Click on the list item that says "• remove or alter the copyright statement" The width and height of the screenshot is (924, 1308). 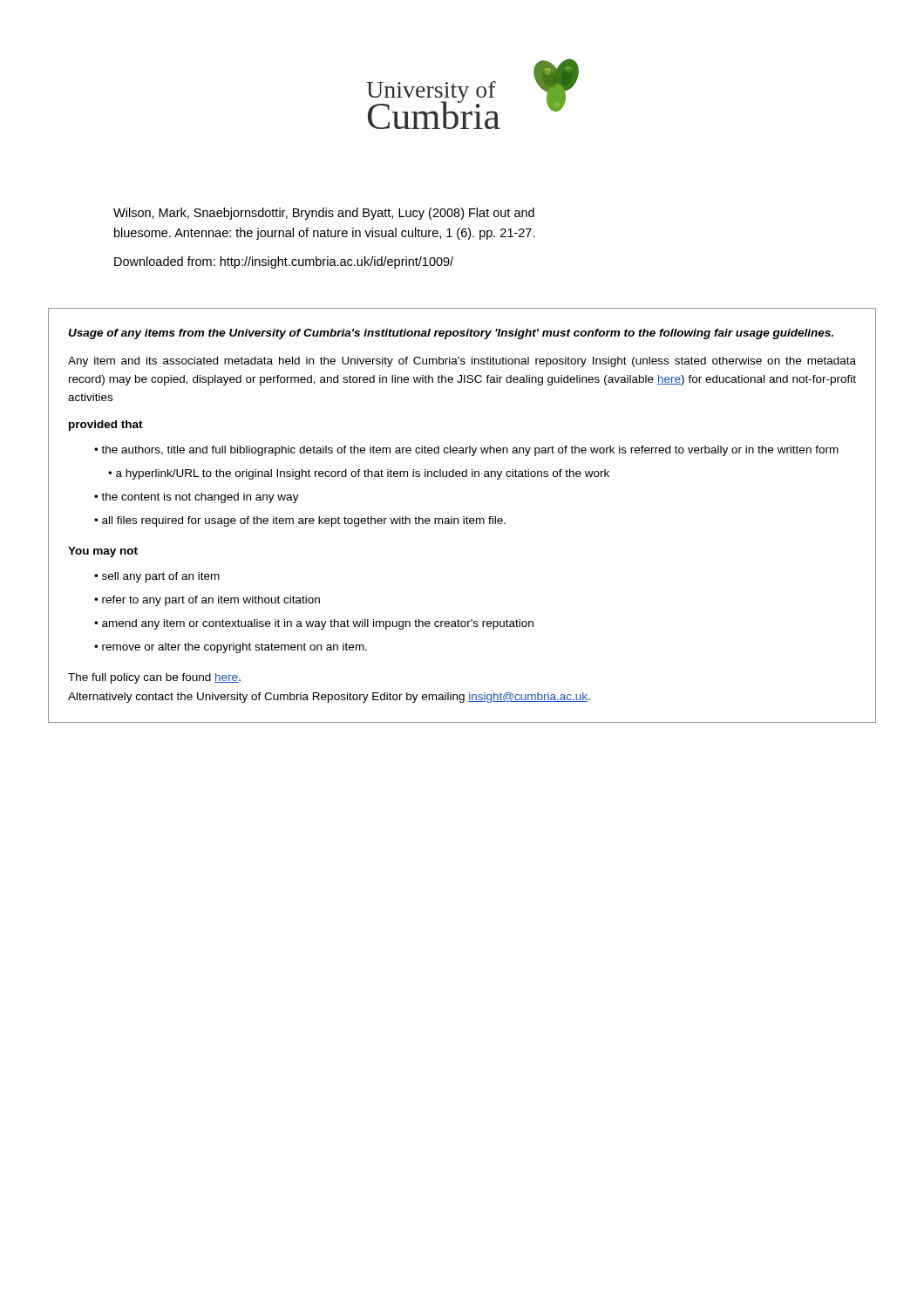231,646
